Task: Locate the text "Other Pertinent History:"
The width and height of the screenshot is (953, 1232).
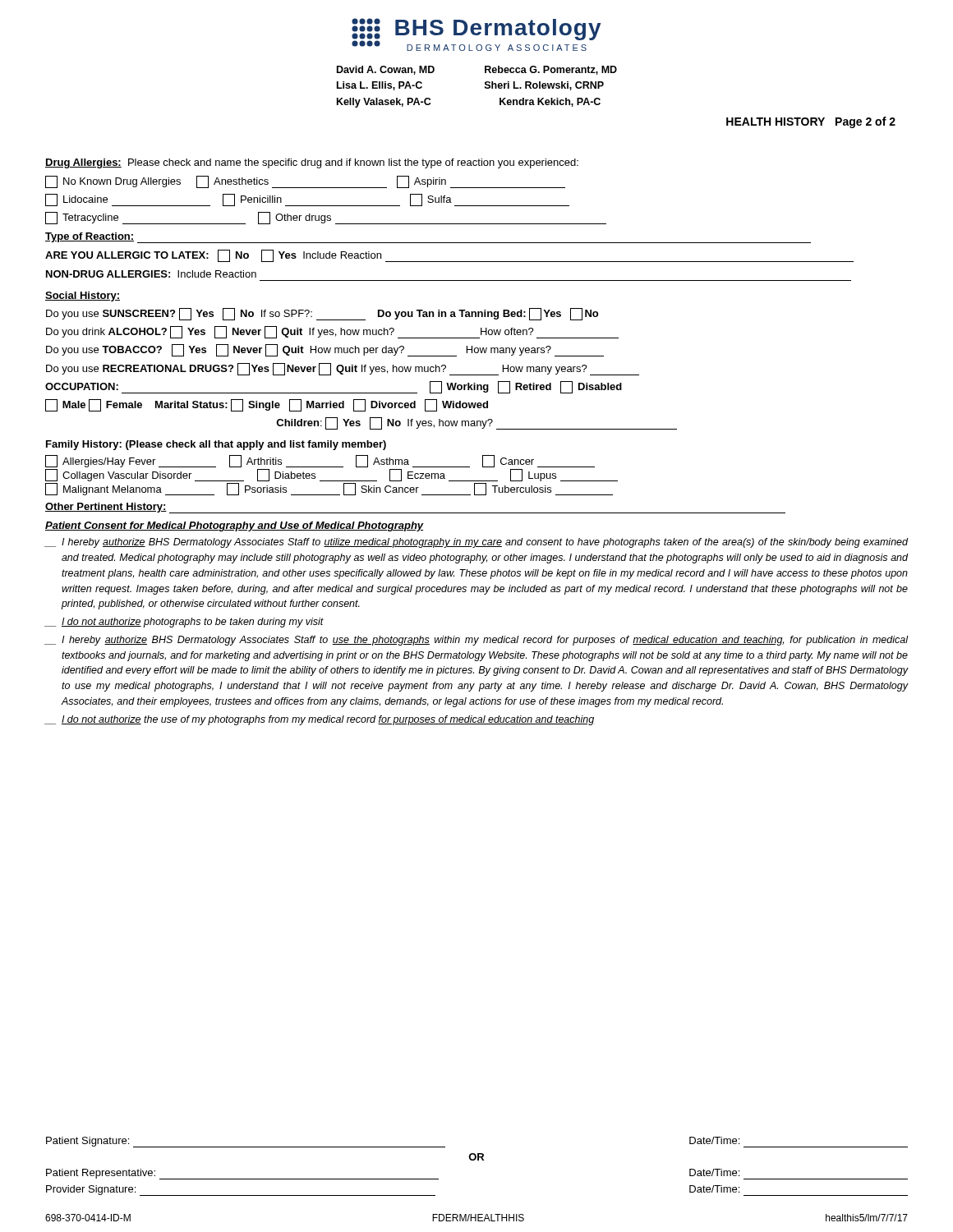Action: coord(415,507)
